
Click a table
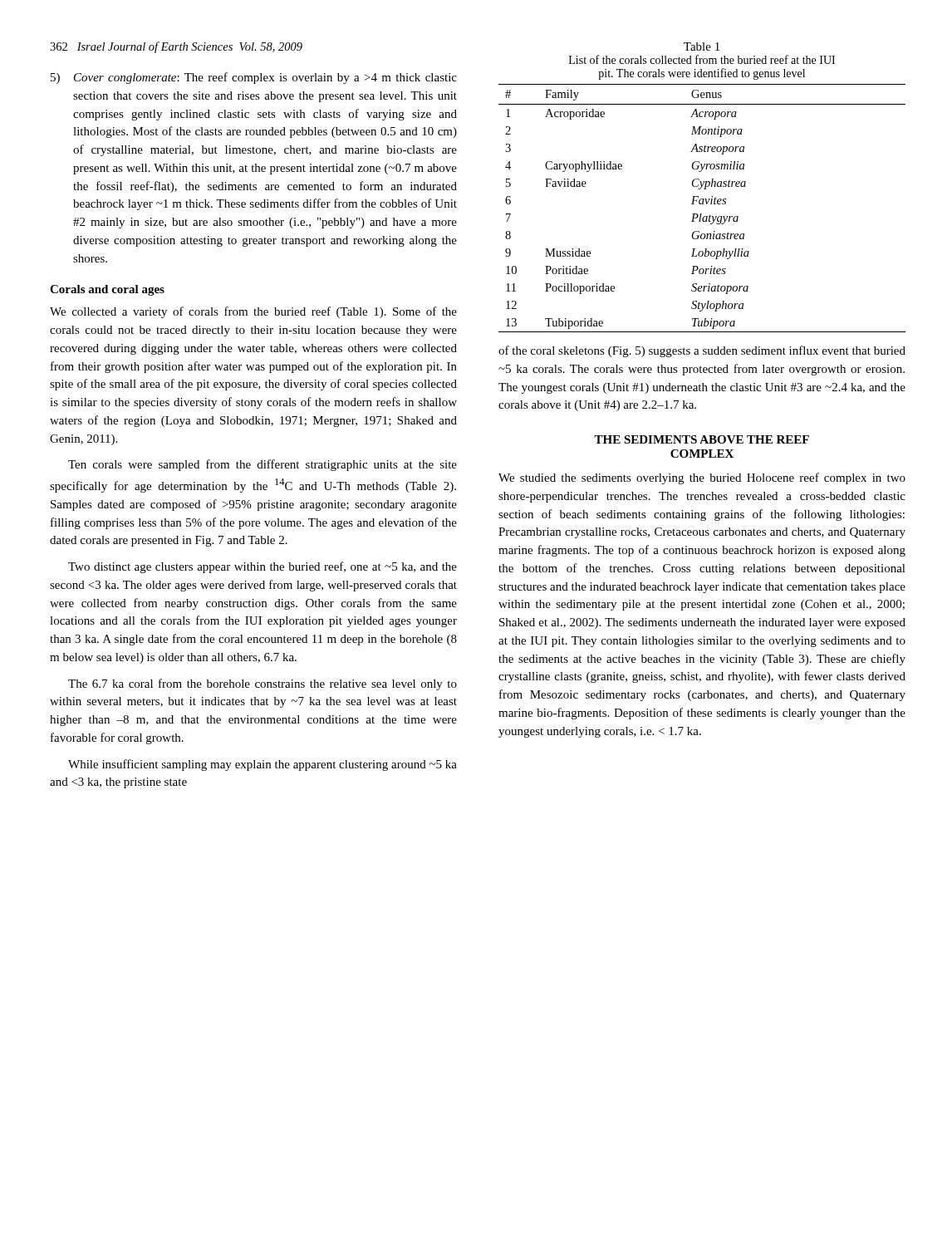pyautogui.click(x=702, y=208)
